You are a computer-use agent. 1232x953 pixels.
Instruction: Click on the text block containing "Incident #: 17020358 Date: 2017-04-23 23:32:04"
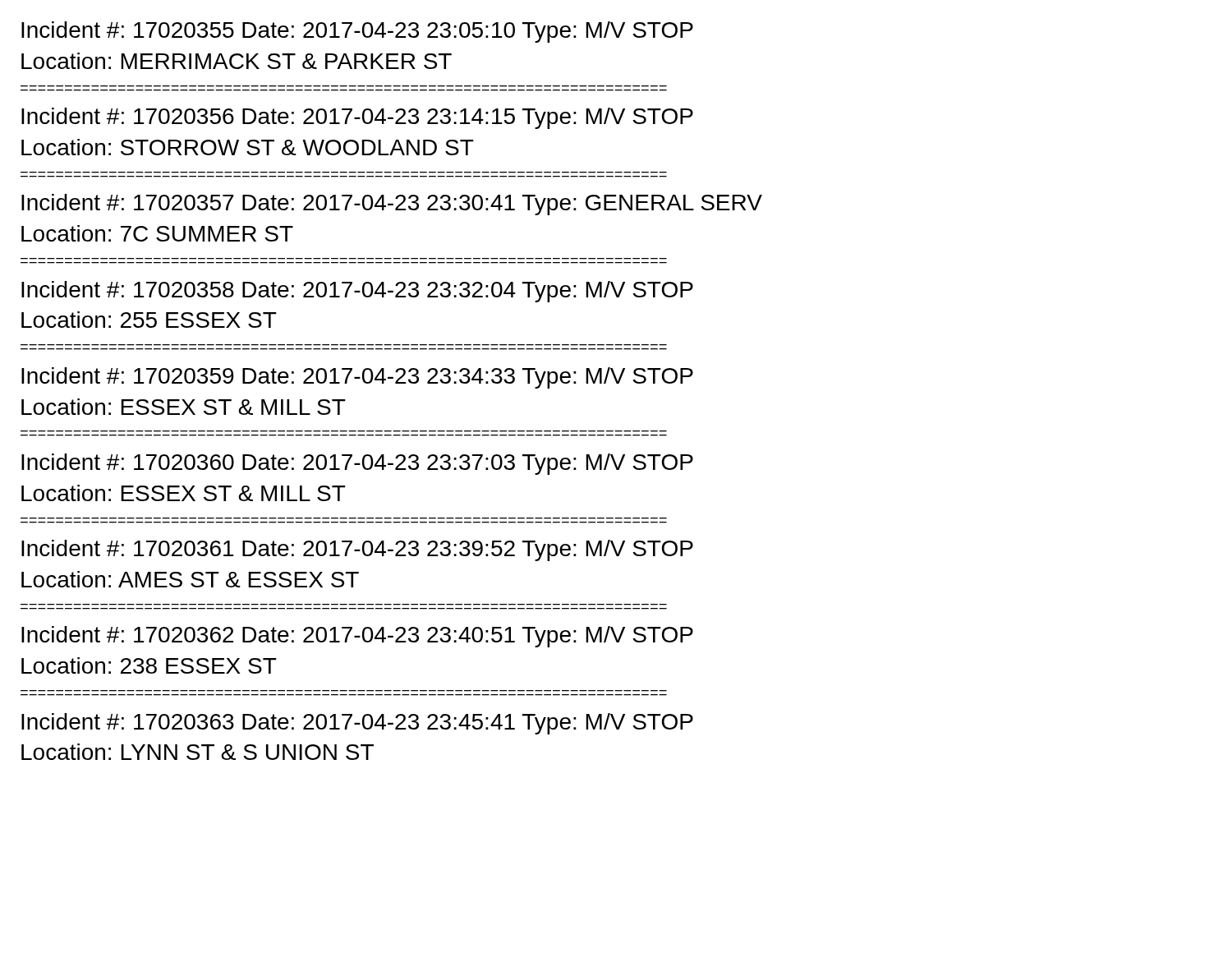coord(616,305)
